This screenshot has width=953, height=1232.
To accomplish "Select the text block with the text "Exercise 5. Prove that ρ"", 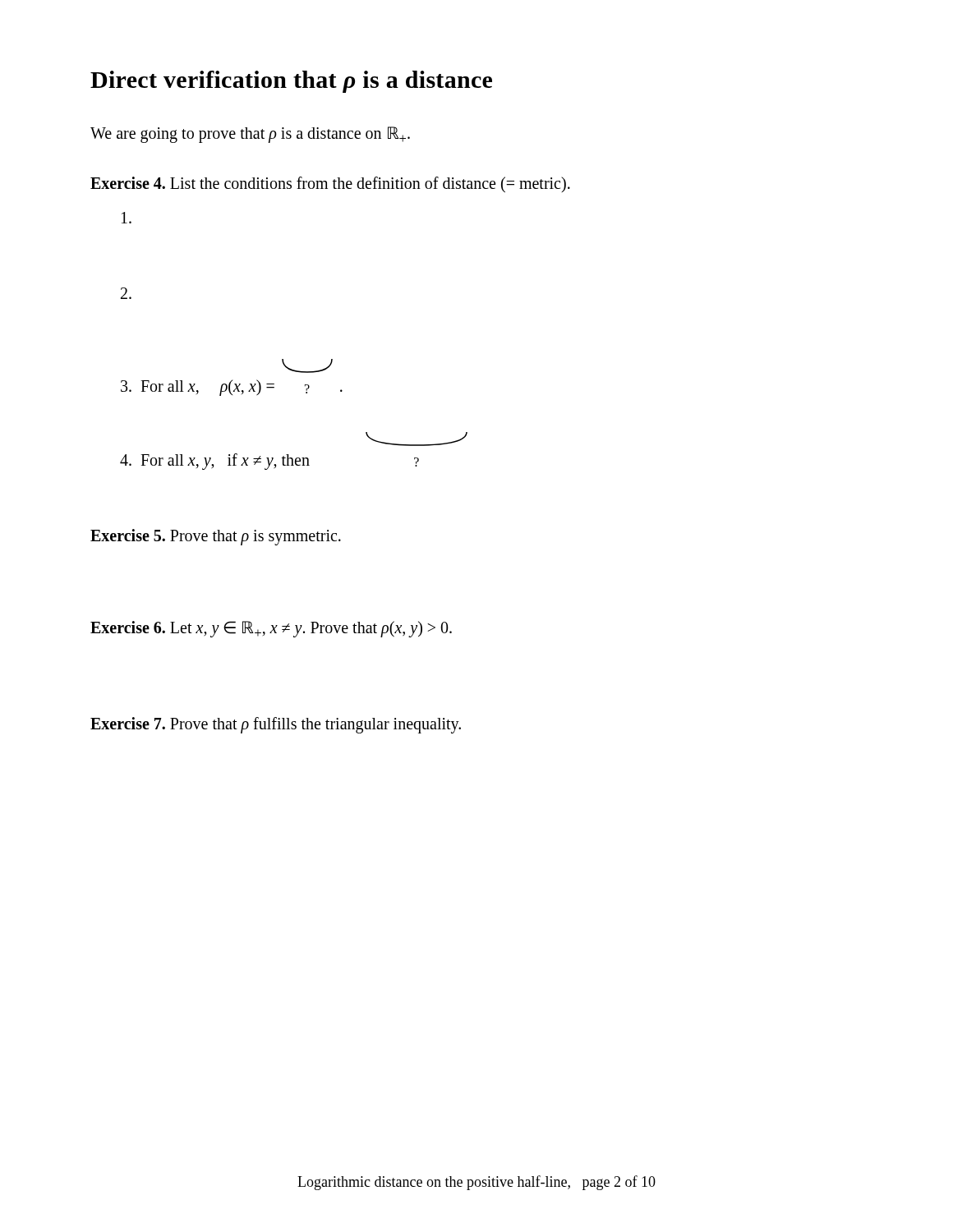I will (x=216, y=535).
